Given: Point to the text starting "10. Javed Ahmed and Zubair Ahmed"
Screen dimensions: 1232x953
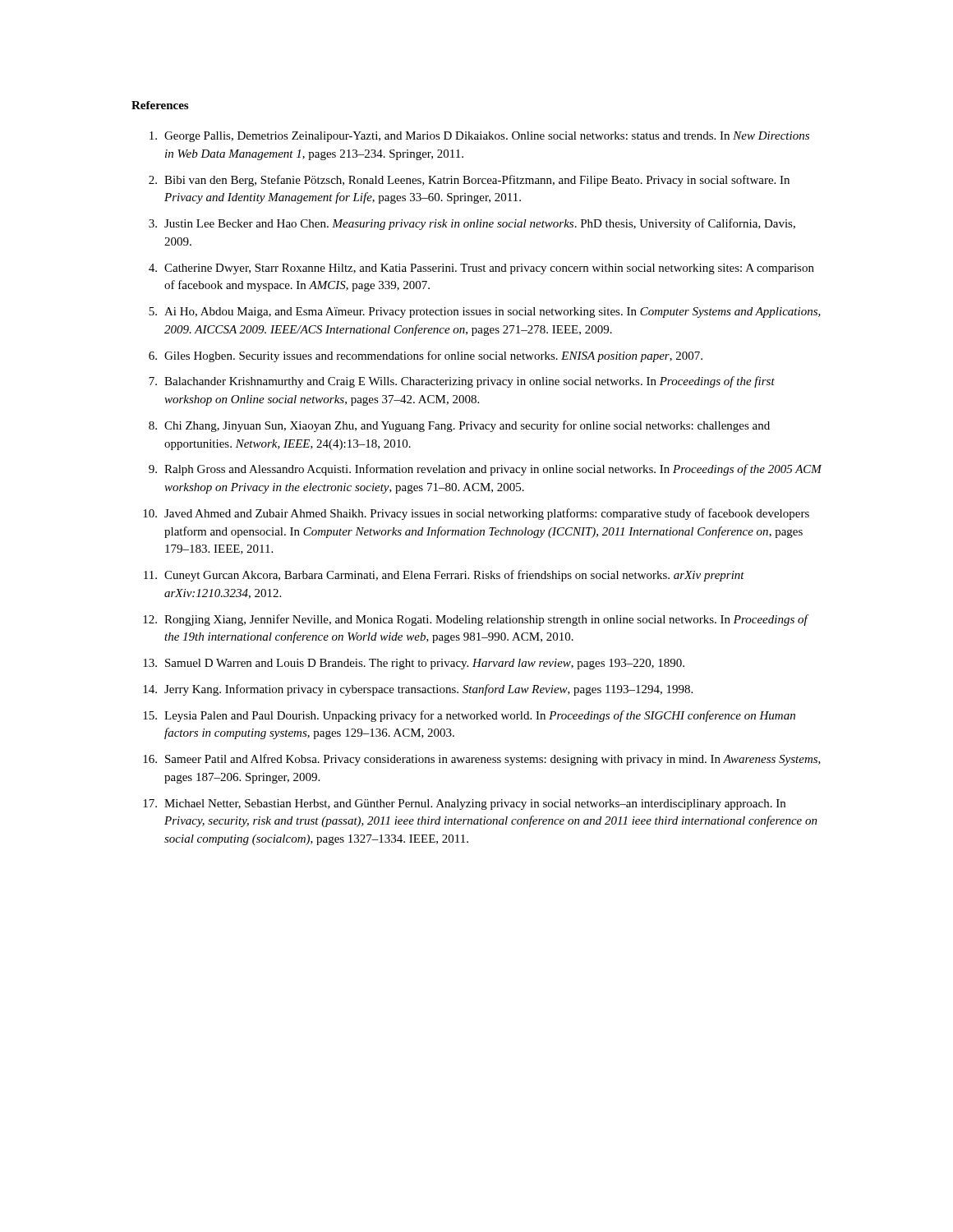Looking at the screenshot, I should (x=476, y=532).
